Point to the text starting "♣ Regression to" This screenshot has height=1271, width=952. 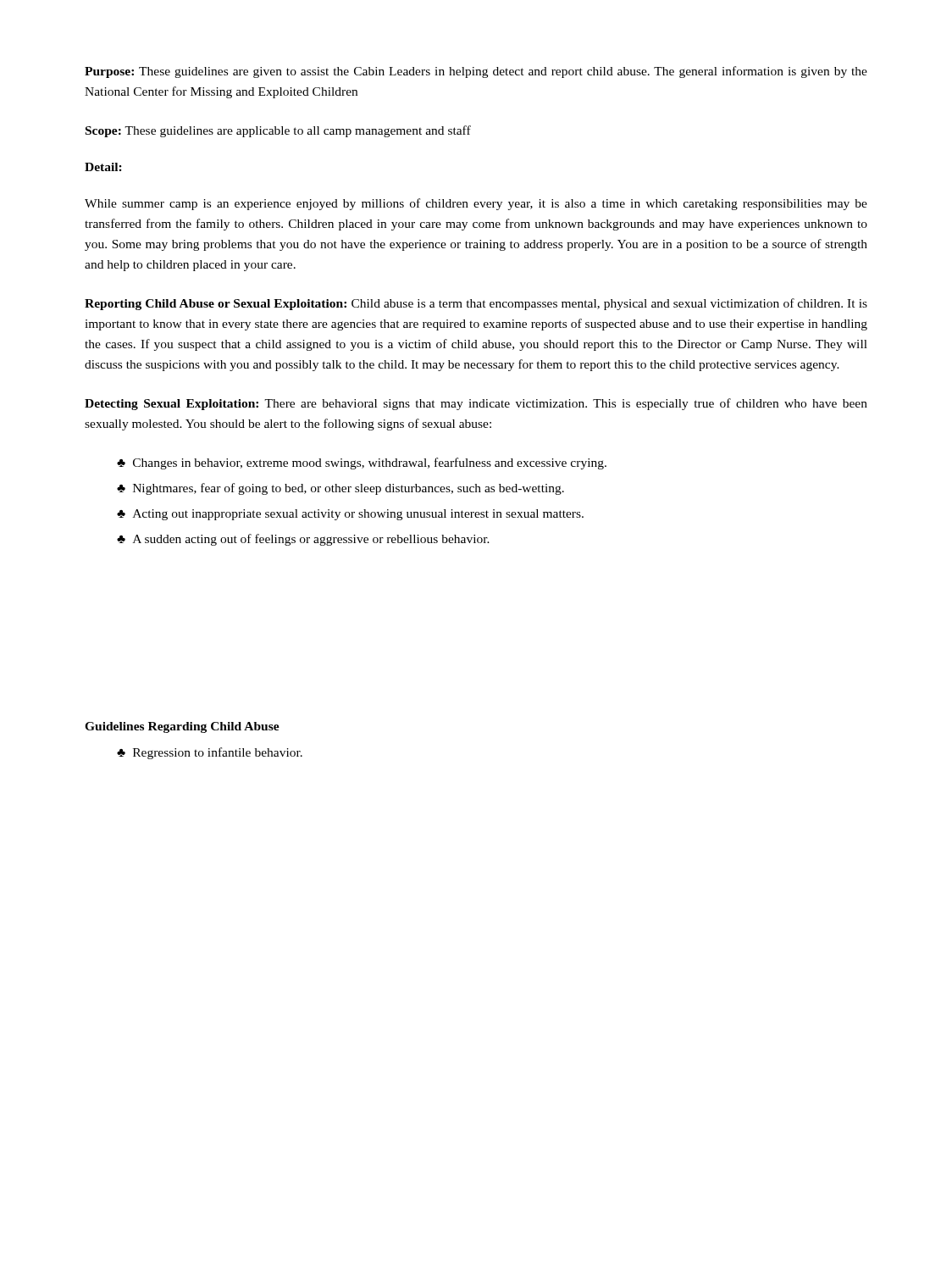(x=210, y=753)
